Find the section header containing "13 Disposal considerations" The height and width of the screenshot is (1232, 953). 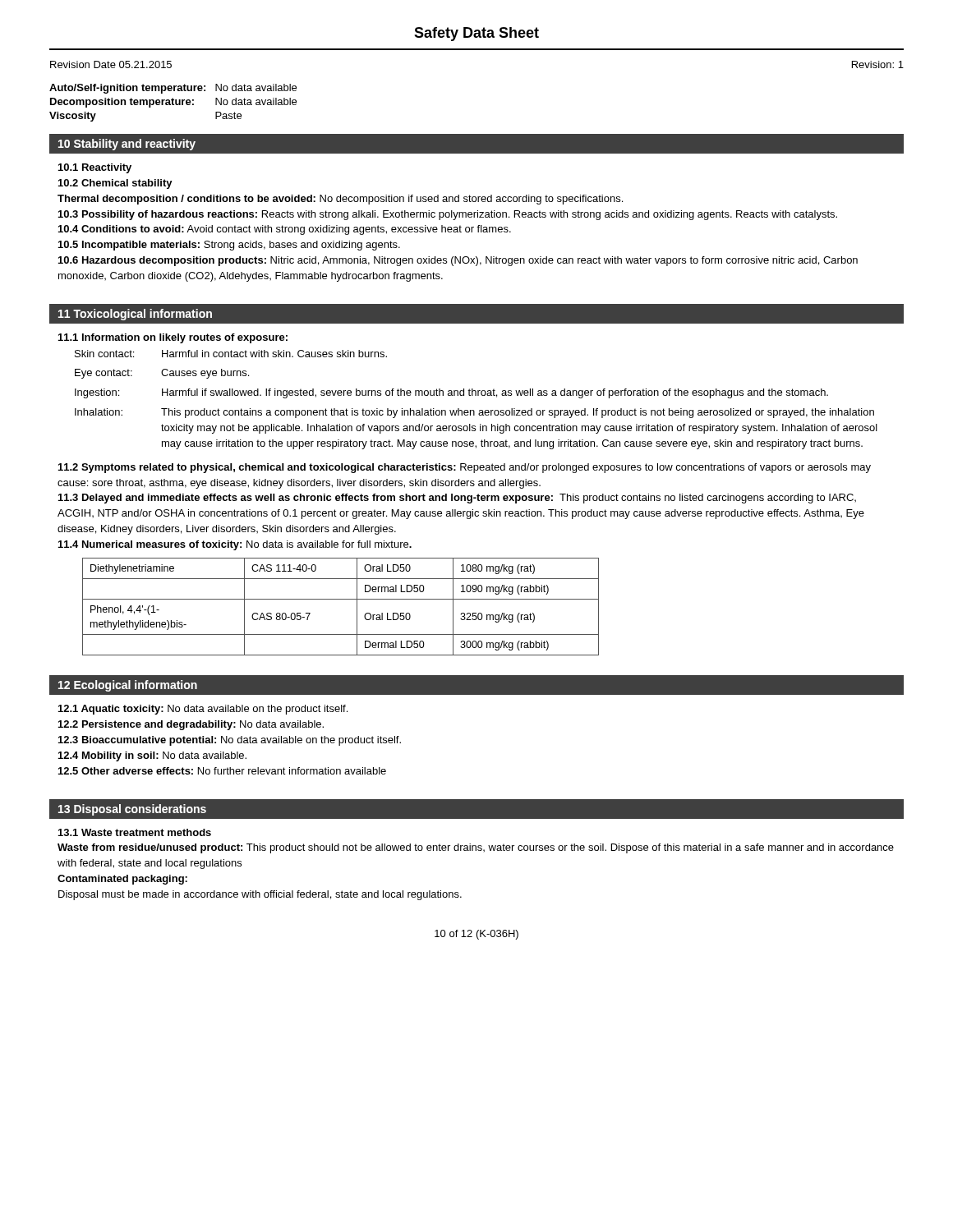pos(132,809)
